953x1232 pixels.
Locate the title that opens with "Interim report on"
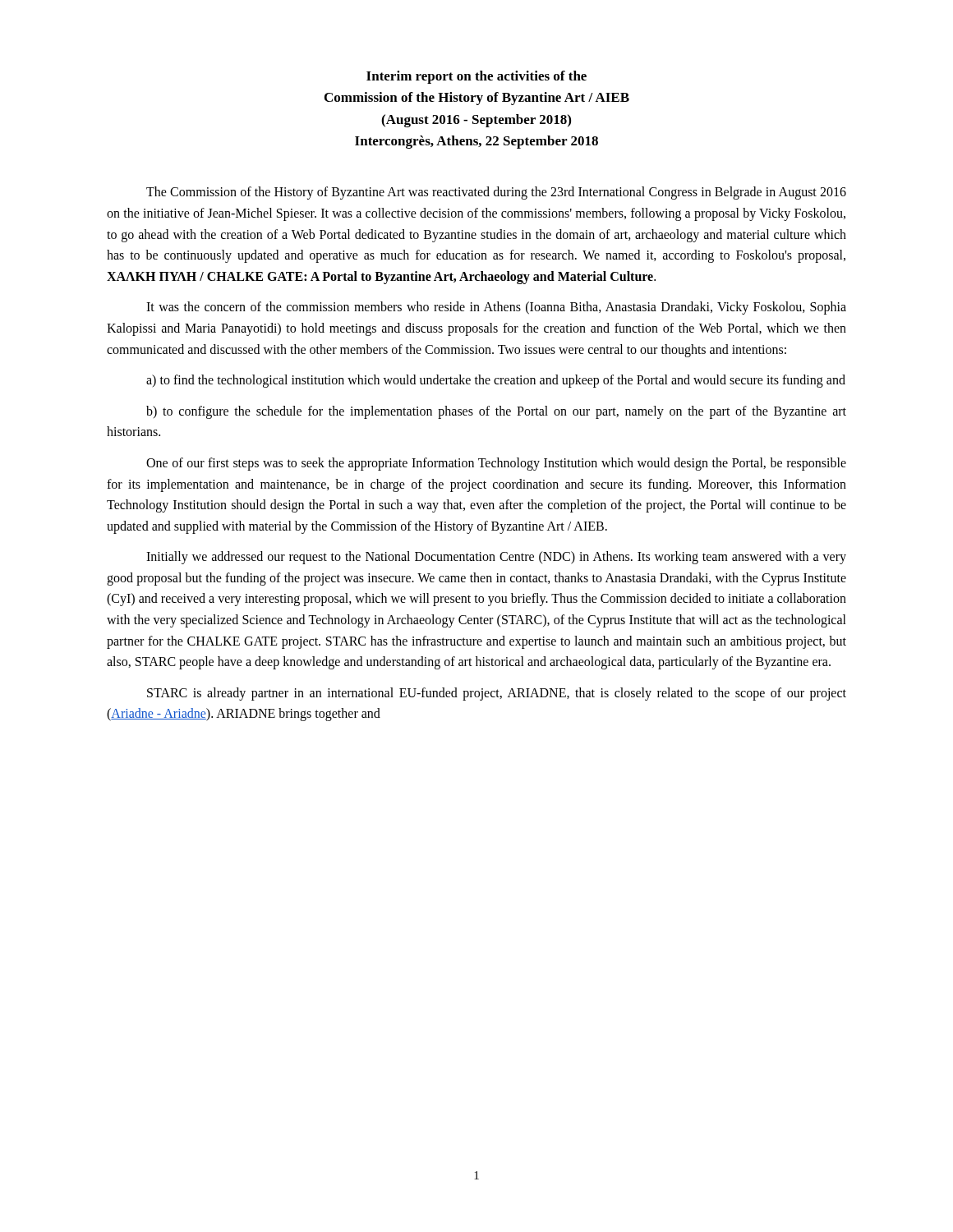pyautogui.click(x=476, y=109)
